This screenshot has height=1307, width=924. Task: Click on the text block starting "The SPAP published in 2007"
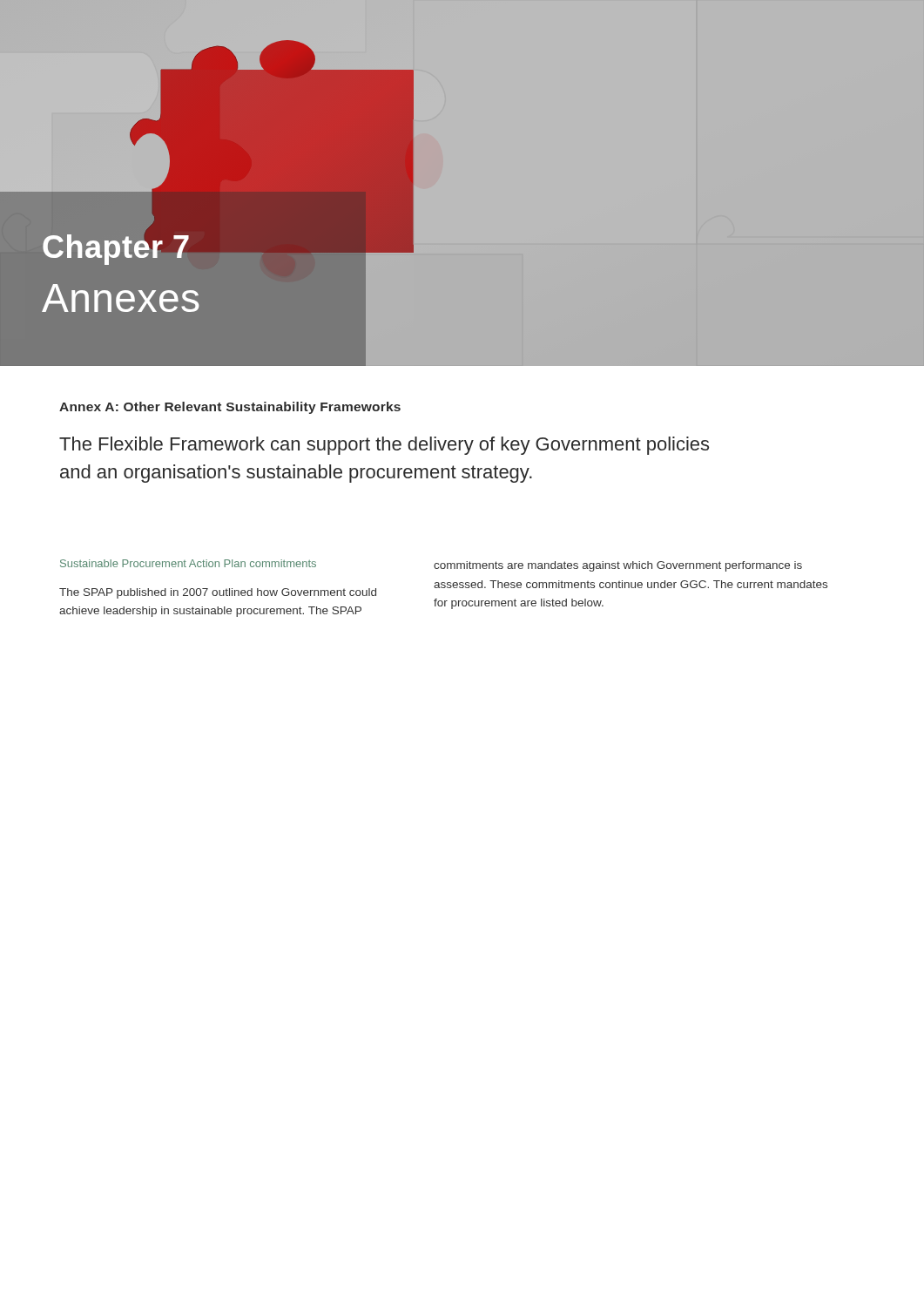point(218,601)
